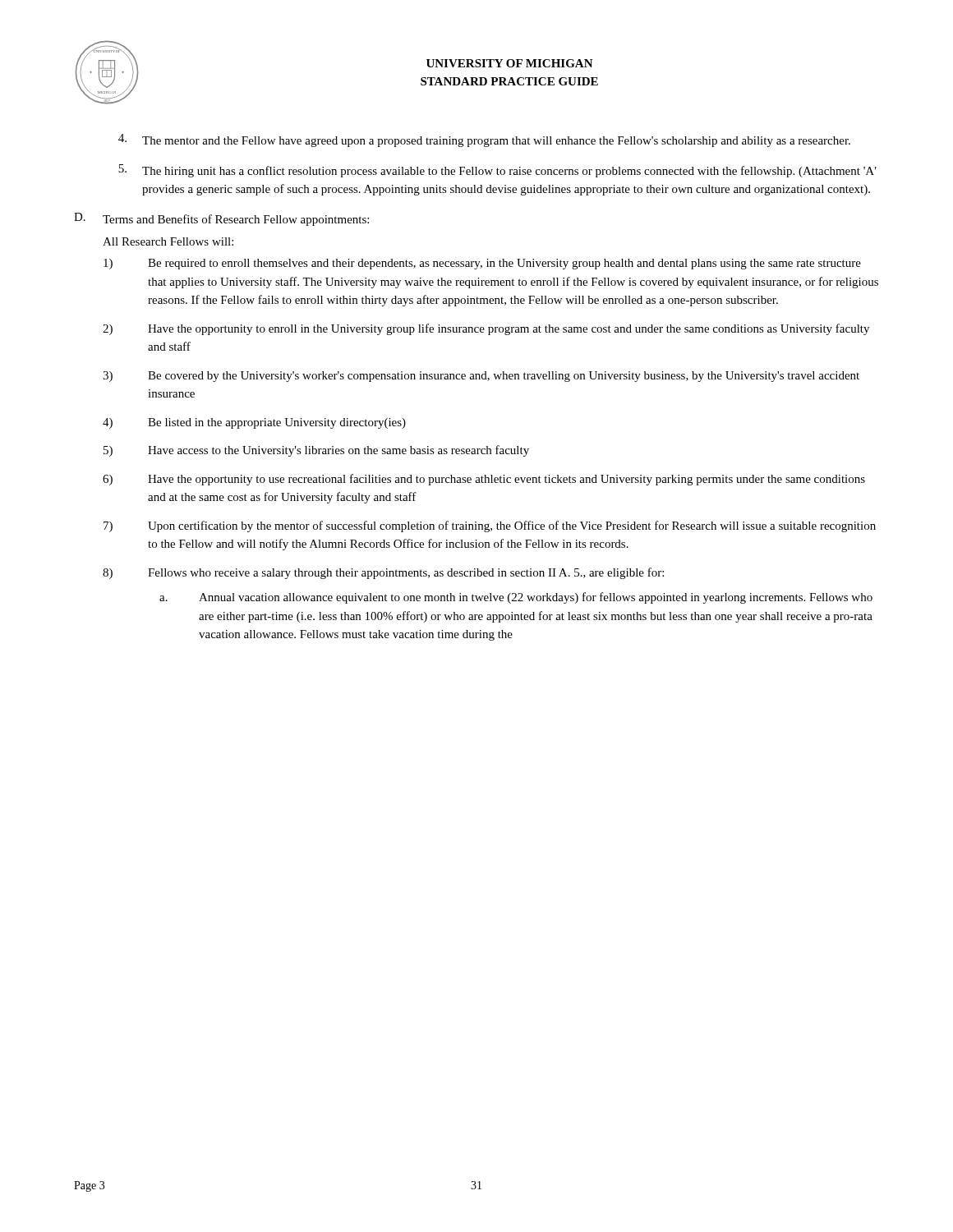Viewport: 953px width, 1232px height.
Task: Click on the element starting "All Research Fellows will: 1) Be required to"
Action: point(491,443)
